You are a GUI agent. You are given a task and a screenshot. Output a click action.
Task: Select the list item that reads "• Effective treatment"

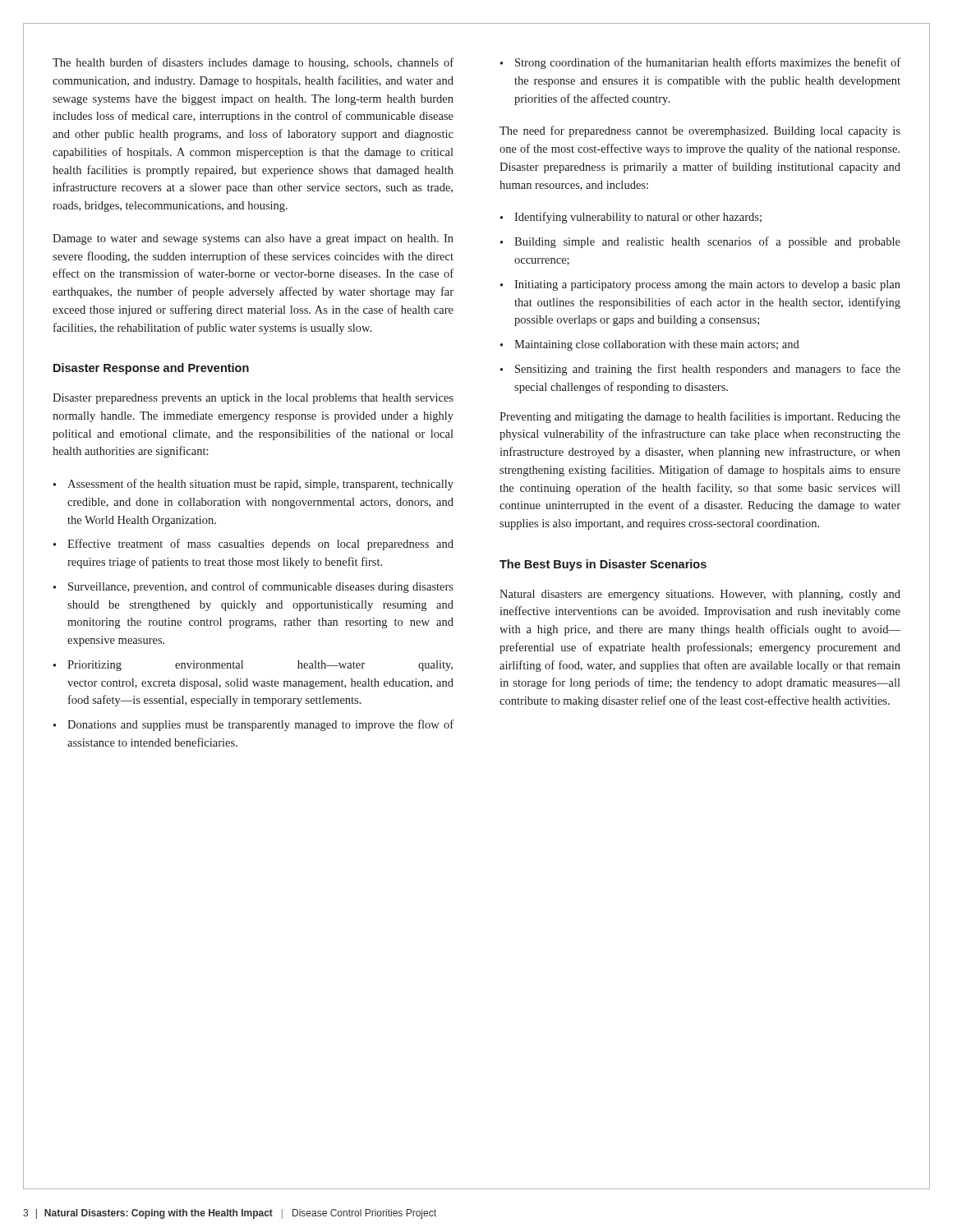tap(253, 554)
